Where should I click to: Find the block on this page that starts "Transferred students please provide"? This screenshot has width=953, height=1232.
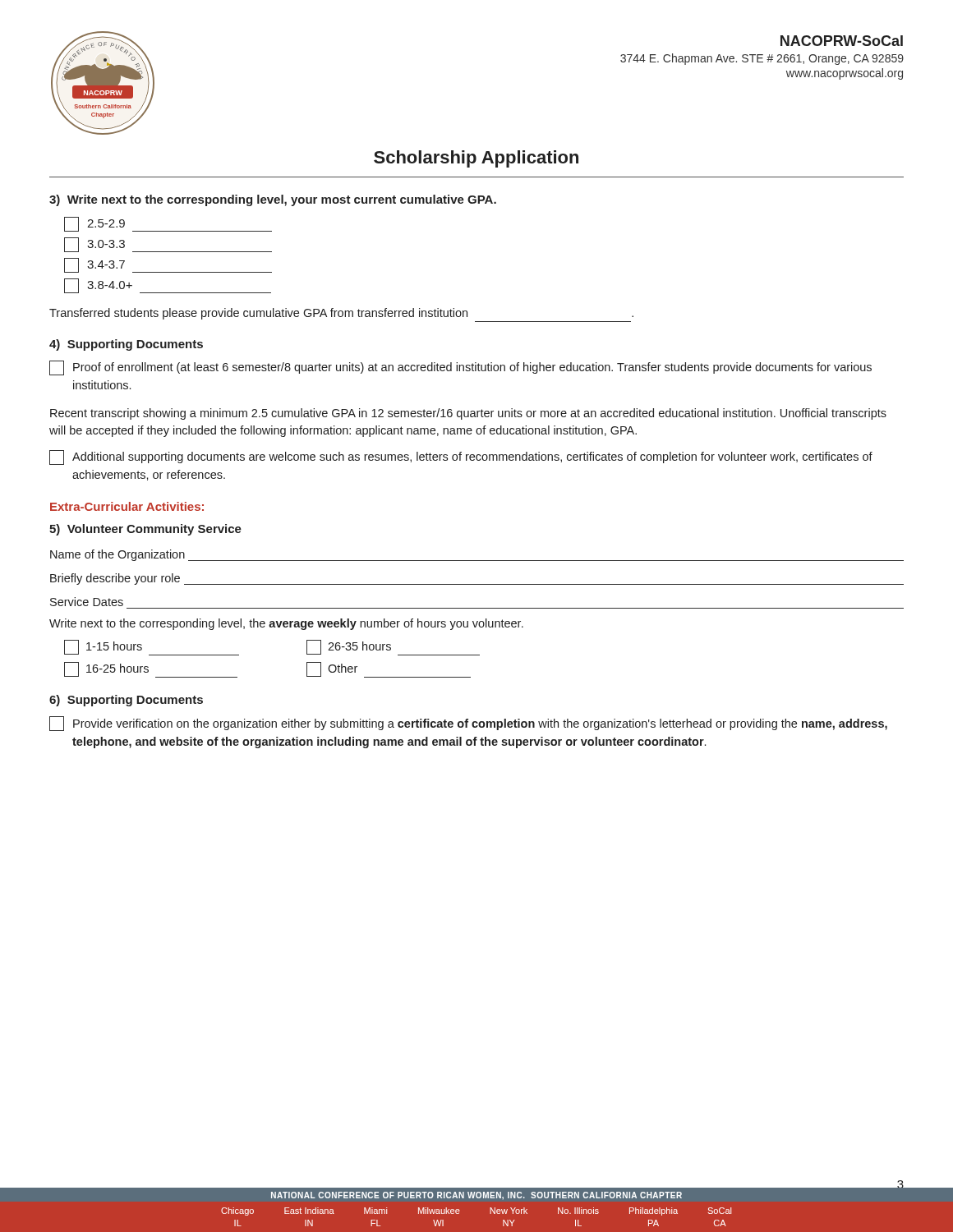coord(342,314)
